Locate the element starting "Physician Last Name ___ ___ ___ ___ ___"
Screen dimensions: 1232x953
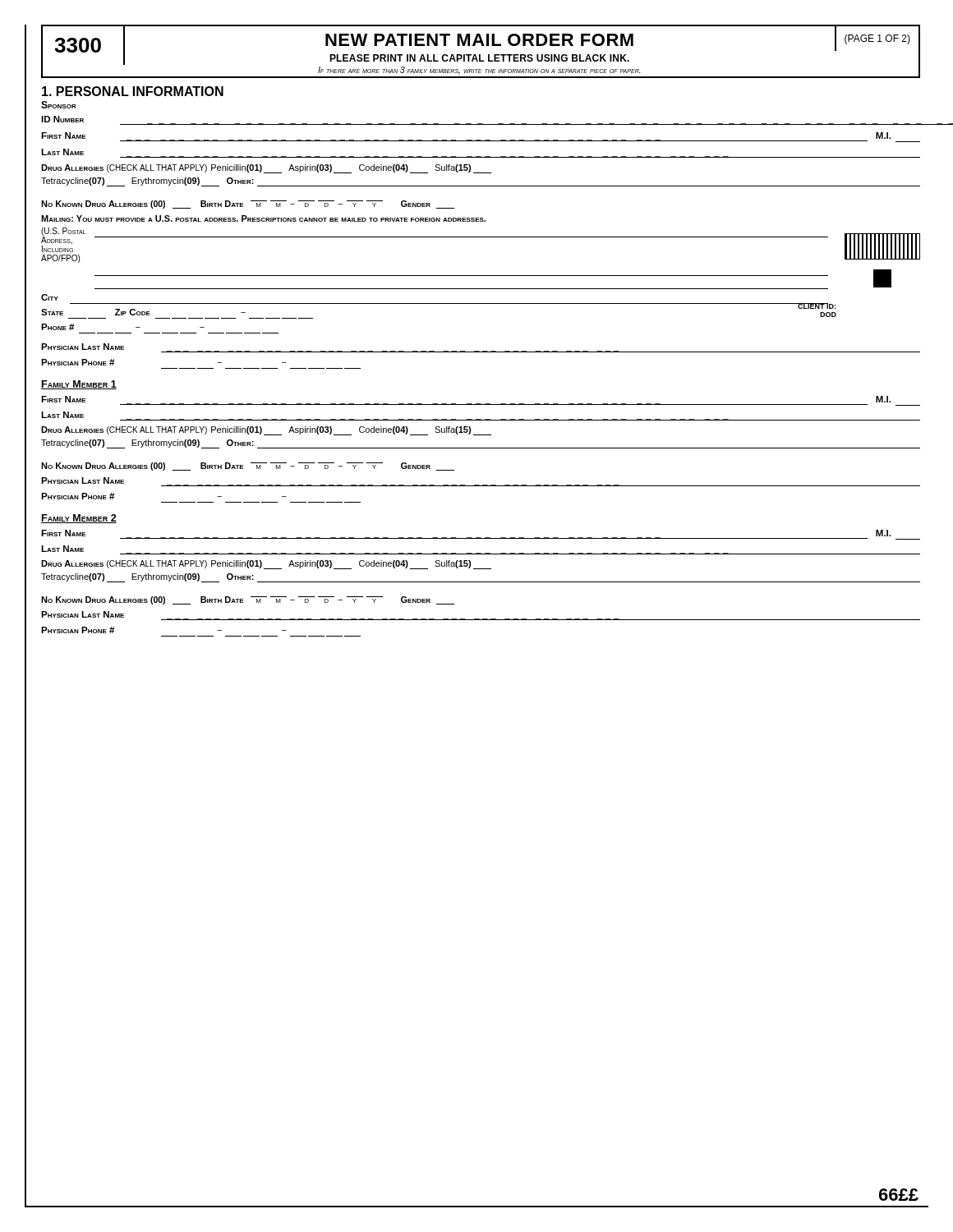481,347
